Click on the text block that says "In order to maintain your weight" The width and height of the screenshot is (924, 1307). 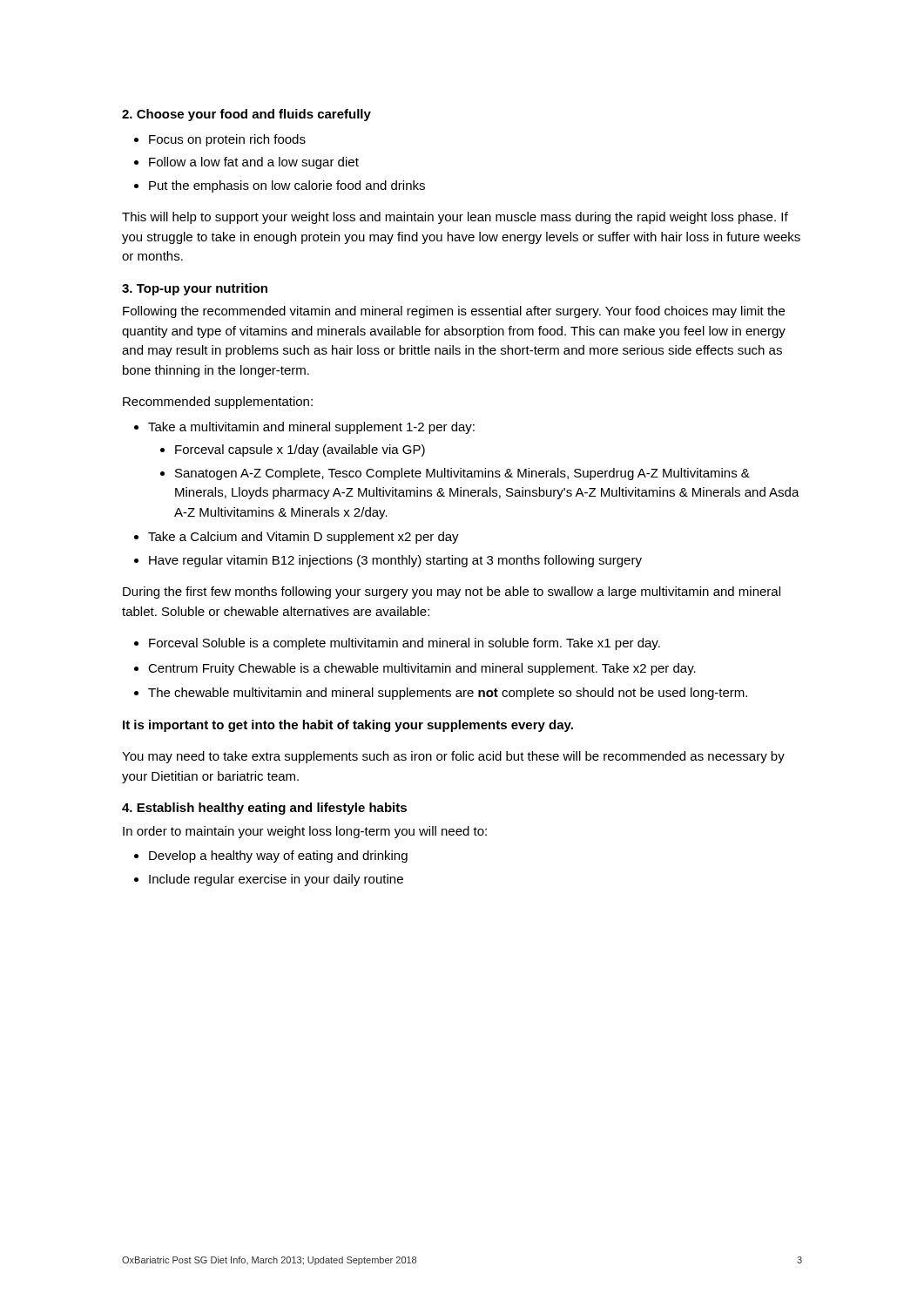pos(305,830)
